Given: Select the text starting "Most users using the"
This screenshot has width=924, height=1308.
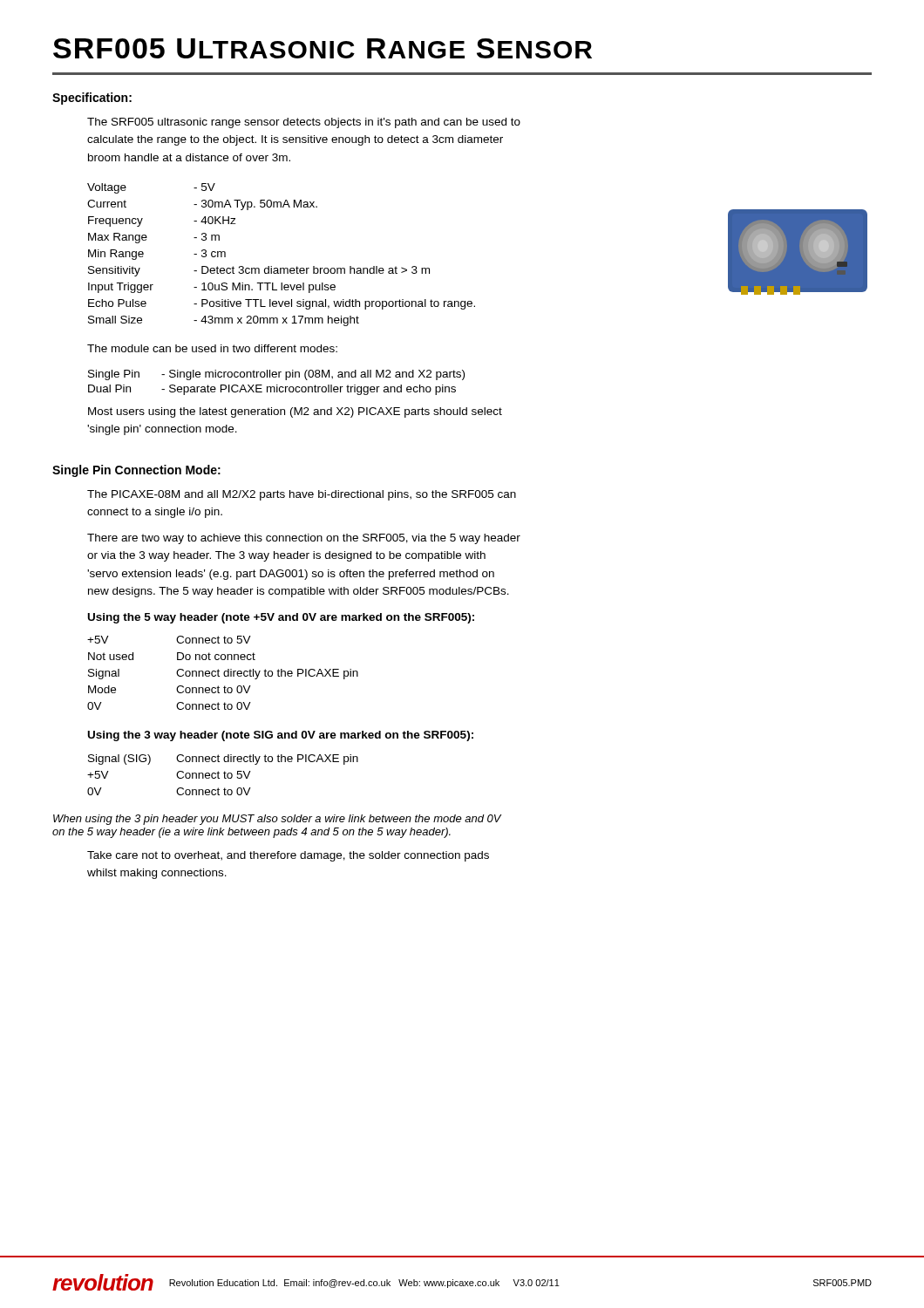Looking at the screenshot, I should (479, 421).
